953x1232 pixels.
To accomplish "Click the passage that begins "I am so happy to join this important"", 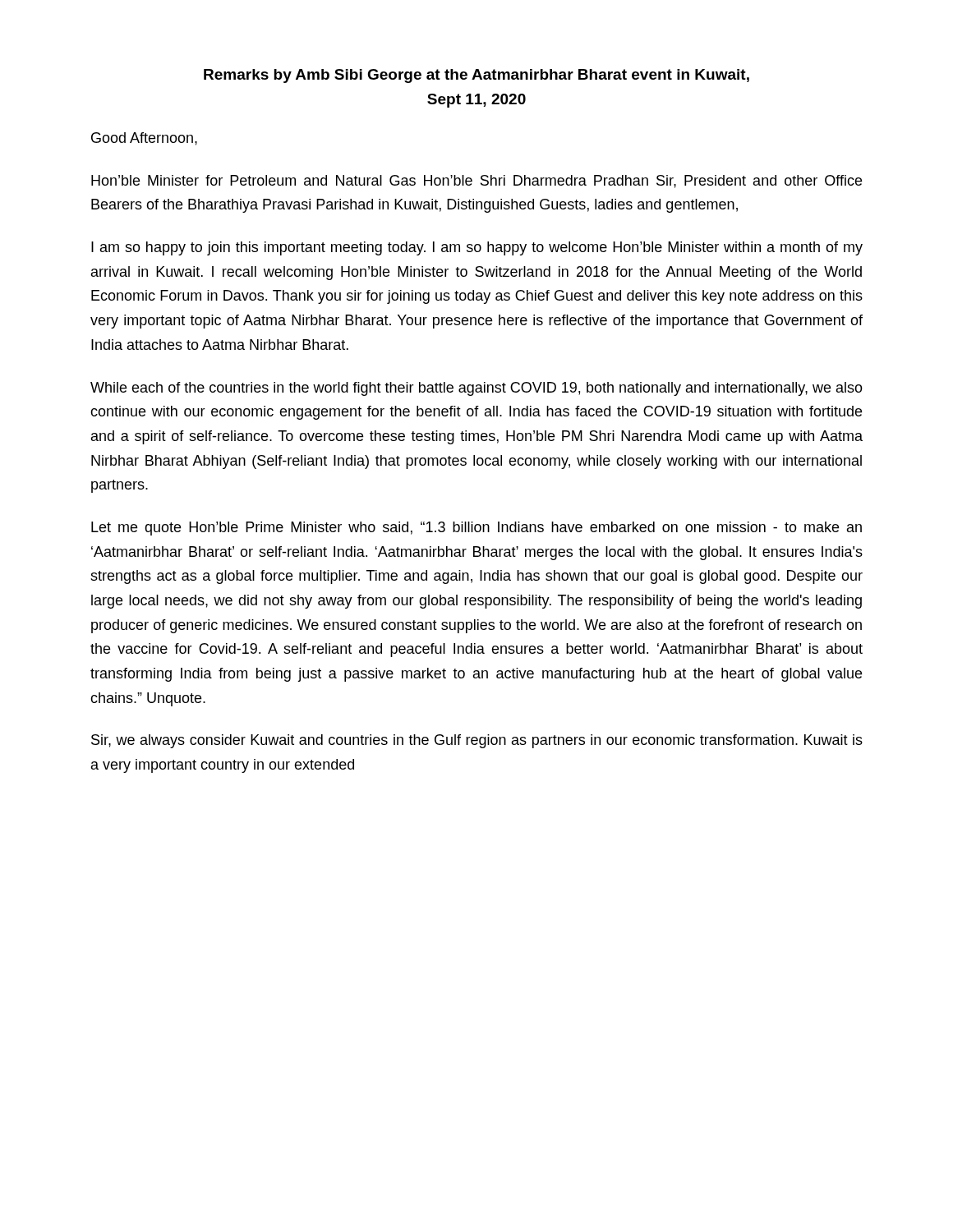I will 476,296.
